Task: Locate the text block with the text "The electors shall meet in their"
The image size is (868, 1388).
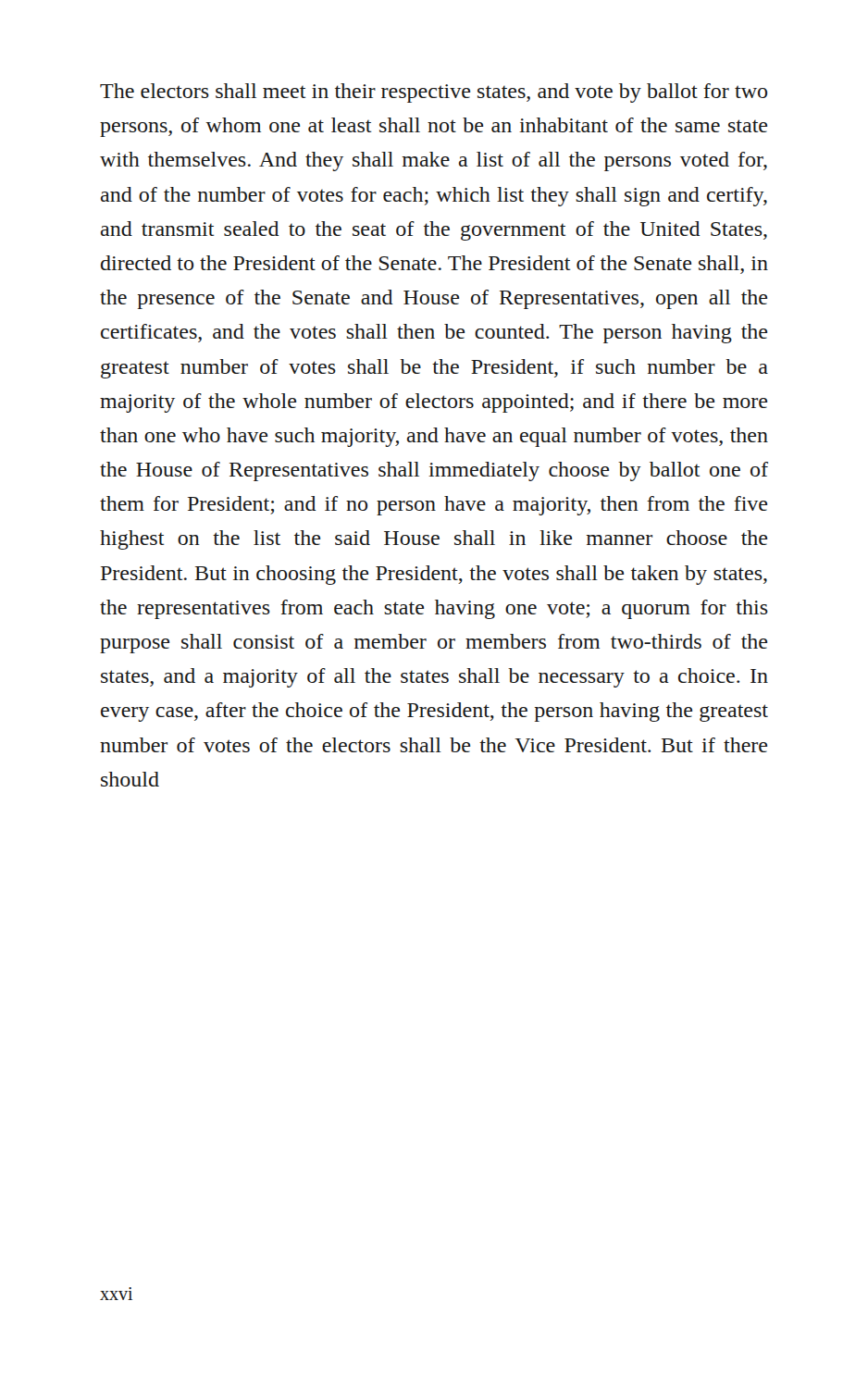Action: pos(434,435)
